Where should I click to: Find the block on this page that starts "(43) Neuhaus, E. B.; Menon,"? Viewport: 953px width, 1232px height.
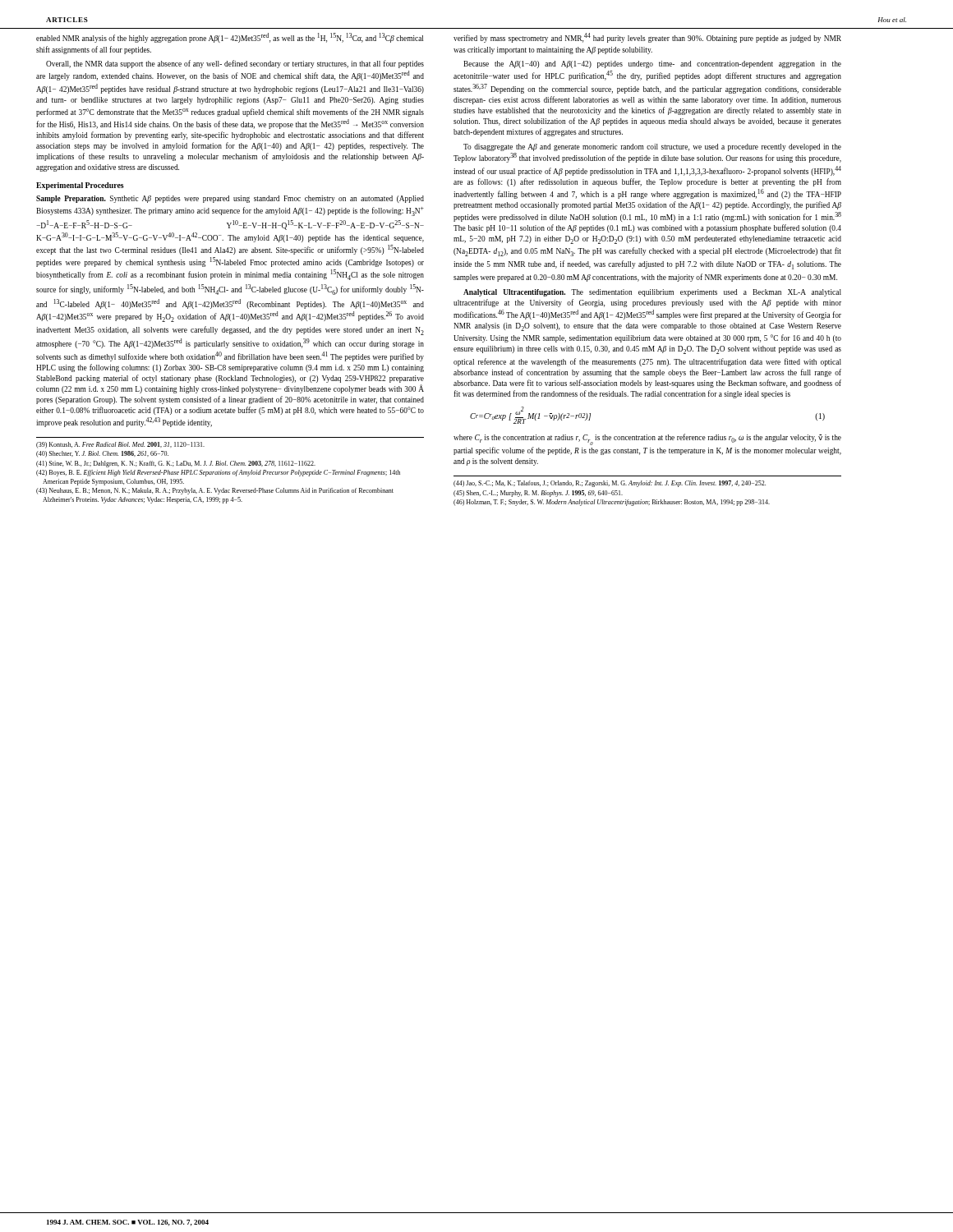[215, 495]
